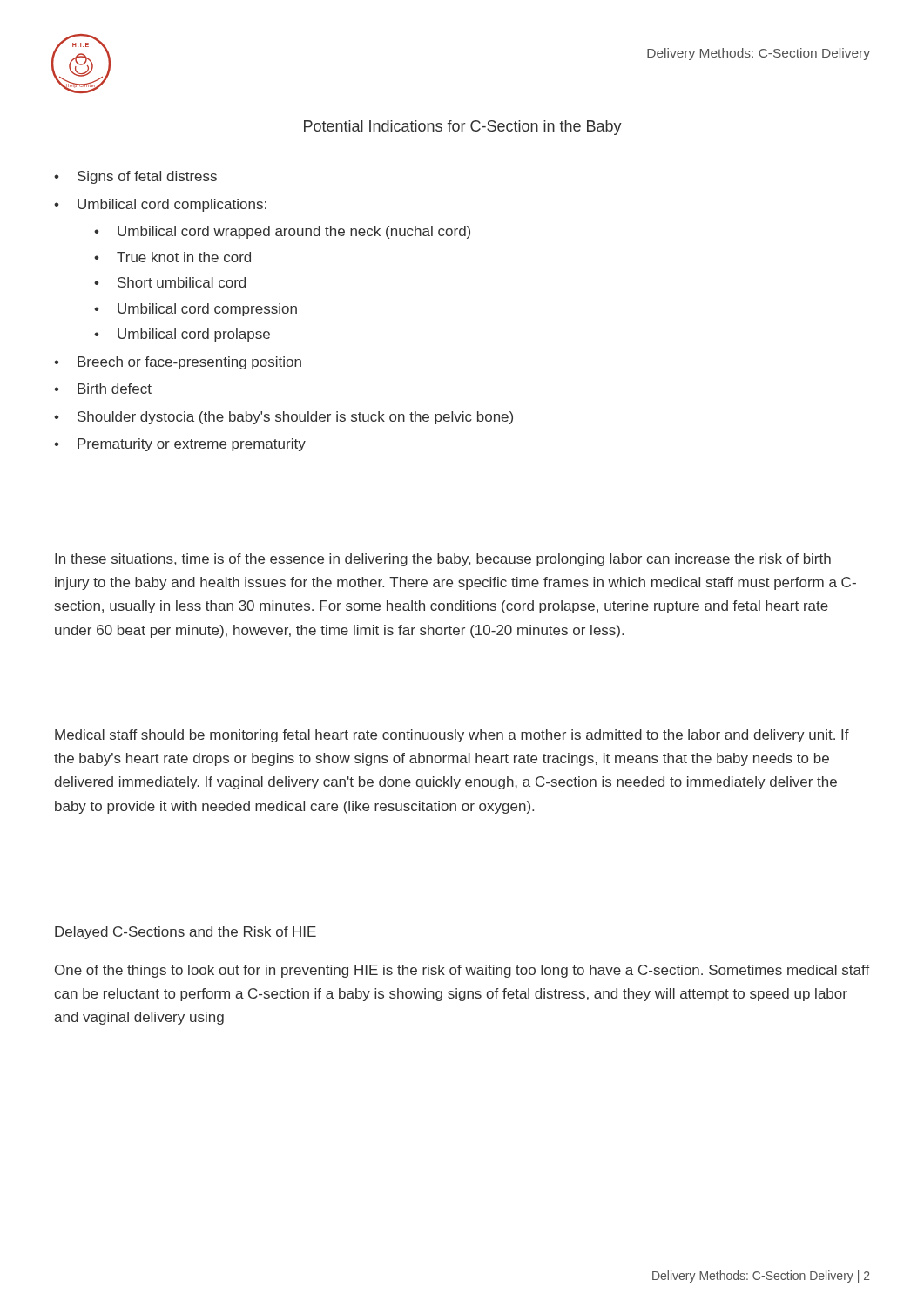Locate the list item that reads "• Prematurity or extreme"
The height and width of the screenshot is (1307, 924).
click(180, 444)
